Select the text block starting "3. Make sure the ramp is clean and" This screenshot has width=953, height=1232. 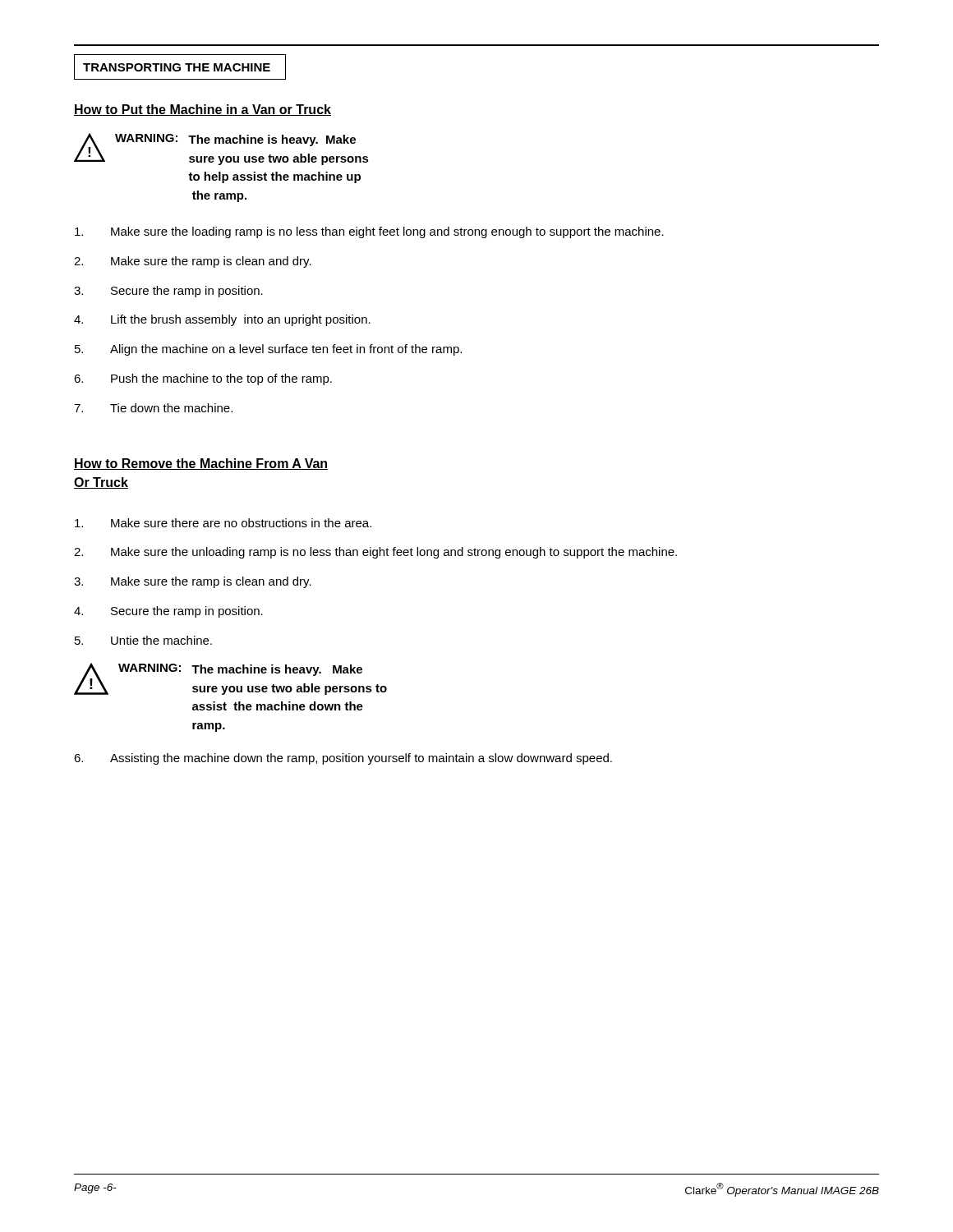(193, 582)
